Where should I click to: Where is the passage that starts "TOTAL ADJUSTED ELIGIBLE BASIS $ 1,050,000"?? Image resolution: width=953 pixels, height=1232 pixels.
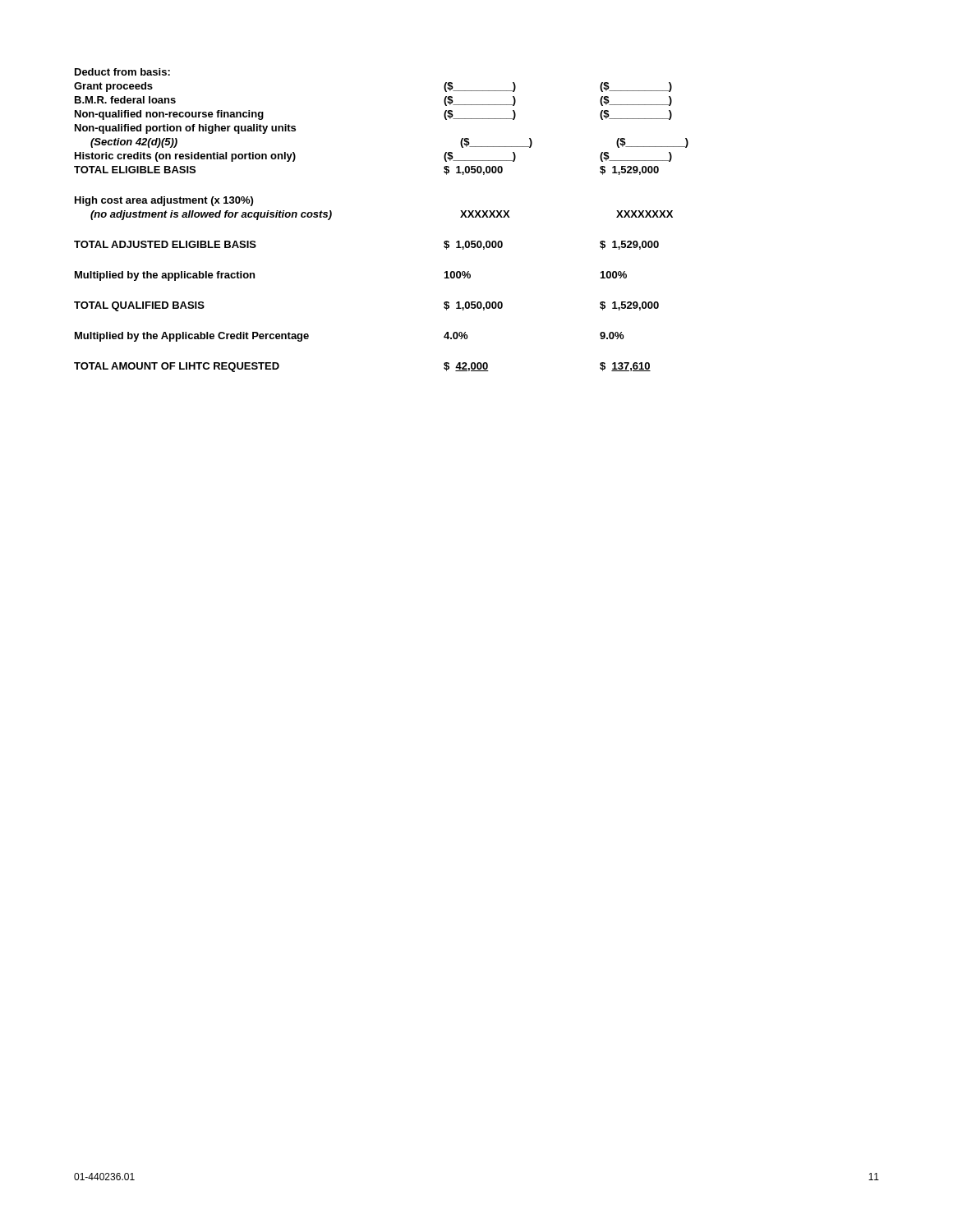pos(163,245)
